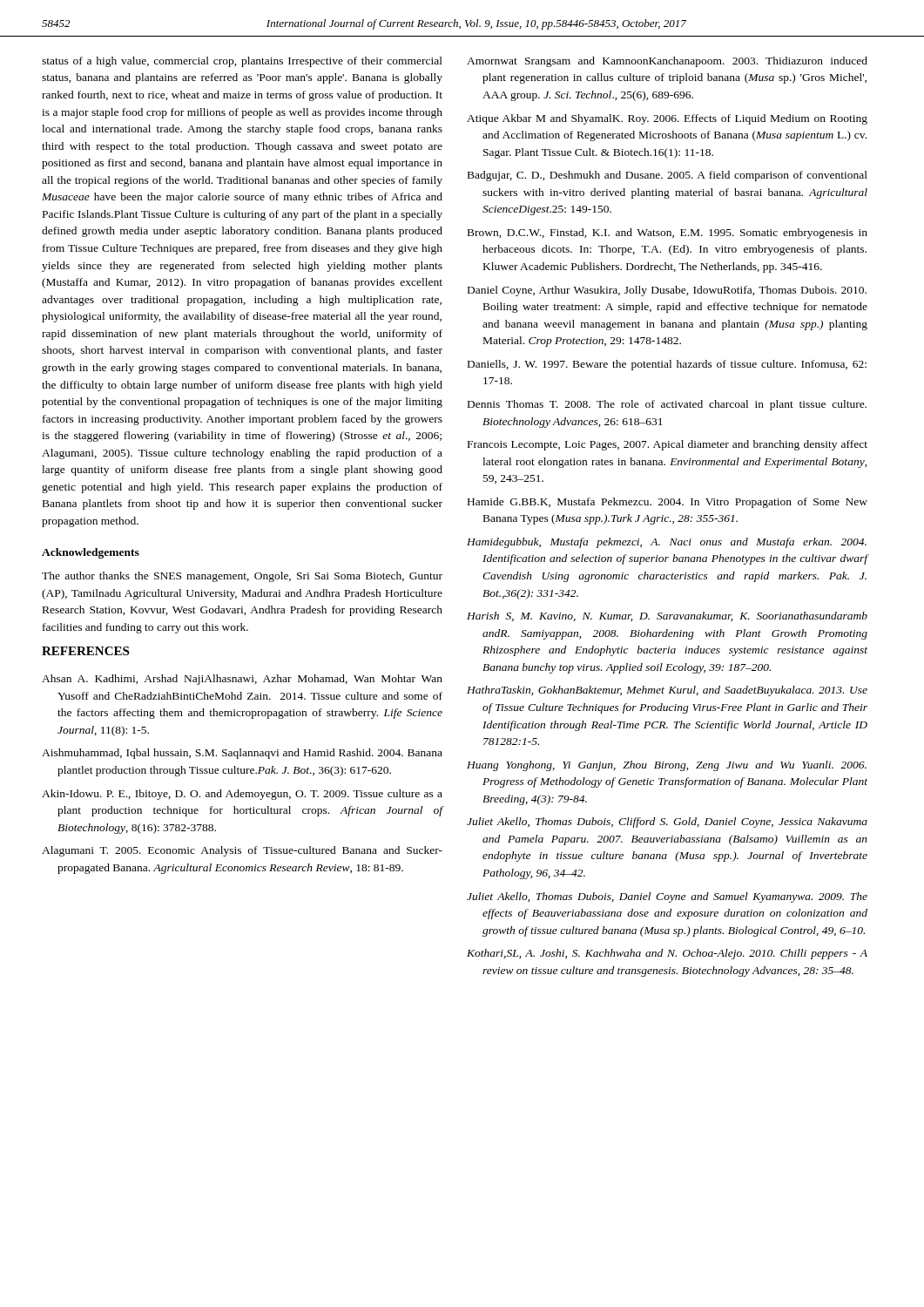Find the block on this page that starts "Dennis Thomas T. 2008. The role"
Viewport: 924px width, 1307px height.
[x=667, y=412]
